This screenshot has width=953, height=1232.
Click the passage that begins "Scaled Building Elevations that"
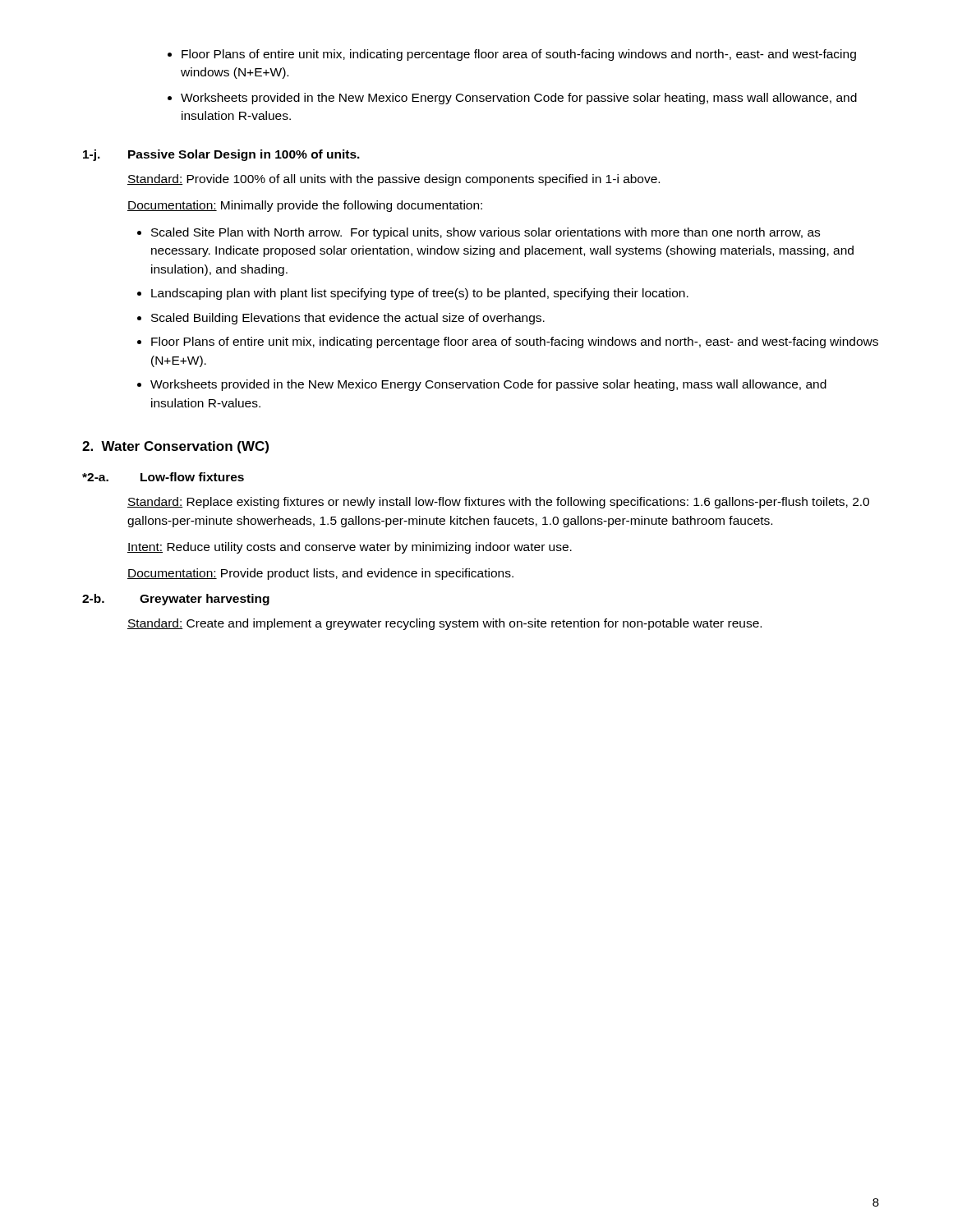point(515,318)
